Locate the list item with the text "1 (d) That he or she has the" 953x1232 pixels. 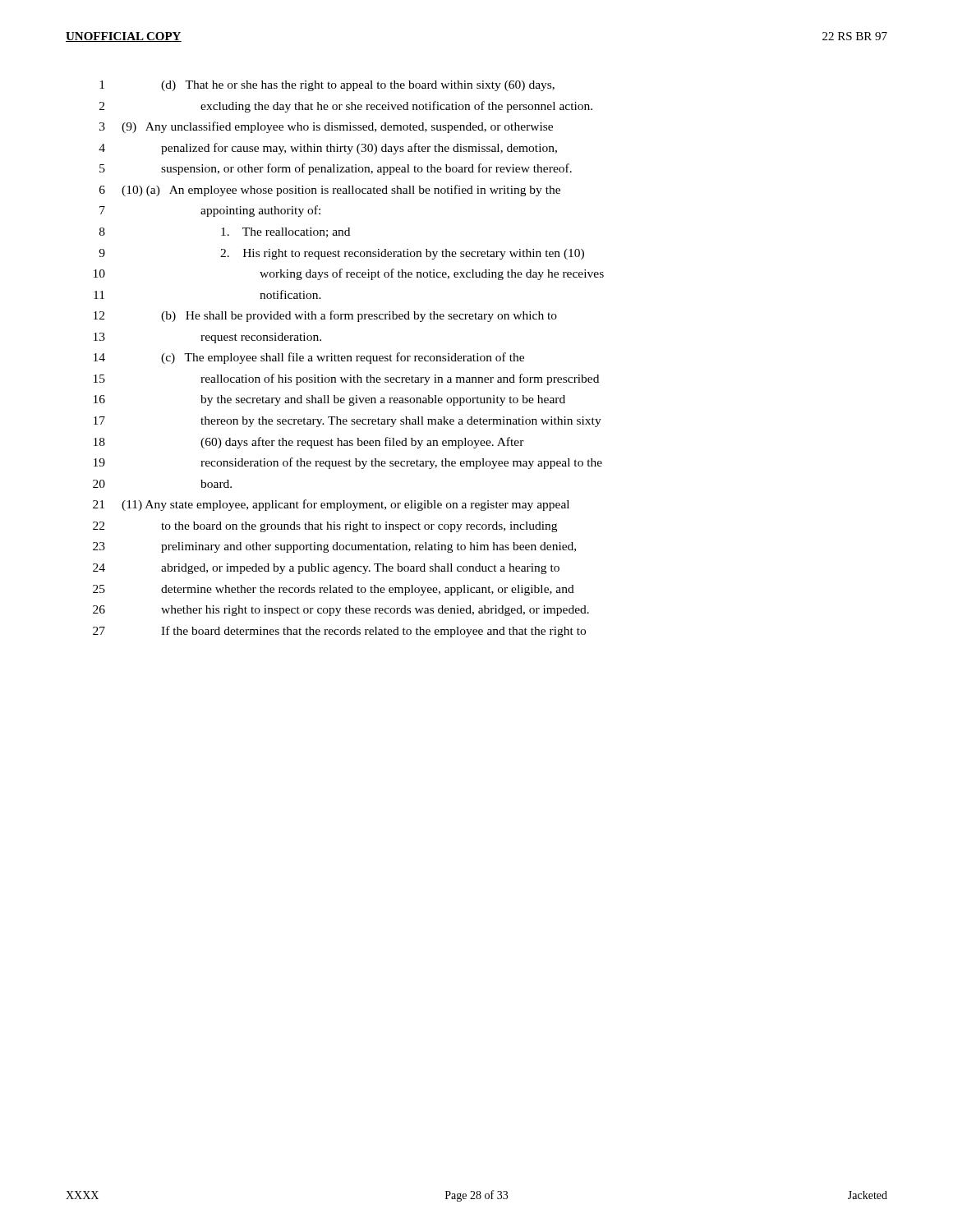coord(476,95)
